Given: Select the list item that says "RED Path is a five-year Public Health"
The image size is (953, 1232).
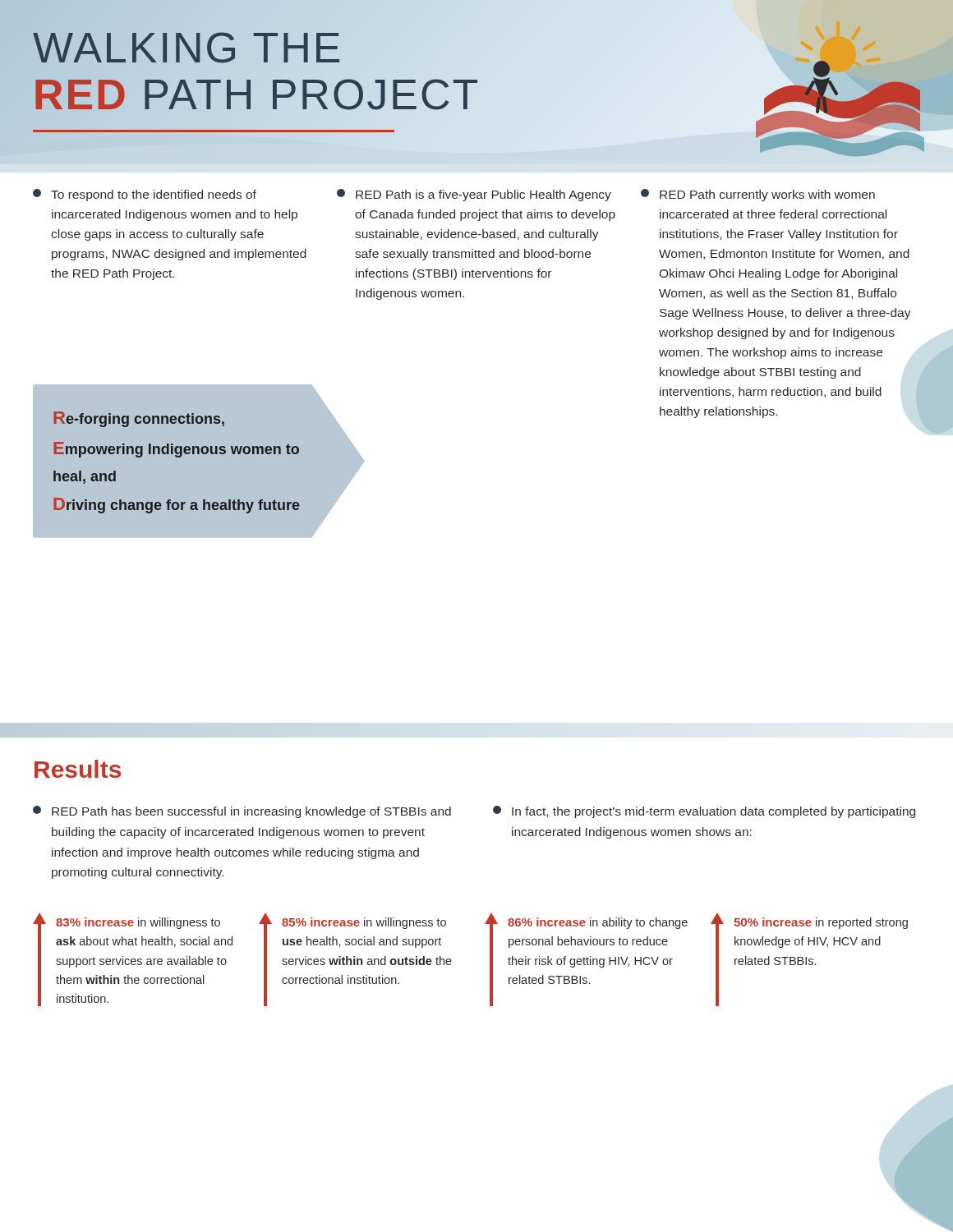Looking at the screenshot, I should point(476,244).
